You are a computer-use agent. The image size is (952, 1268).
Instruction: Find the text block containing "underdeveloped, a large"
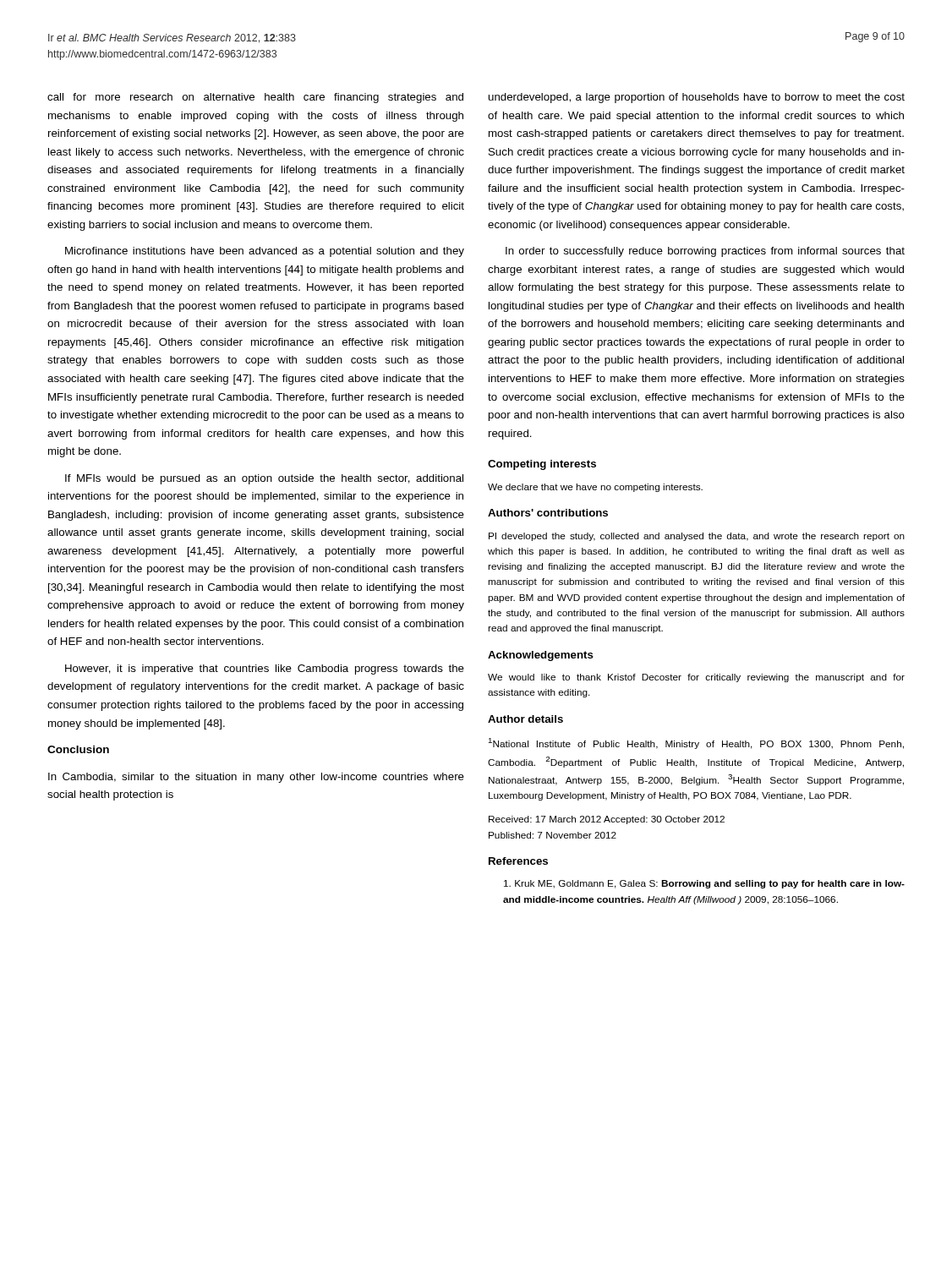click(x=696, y=161)
